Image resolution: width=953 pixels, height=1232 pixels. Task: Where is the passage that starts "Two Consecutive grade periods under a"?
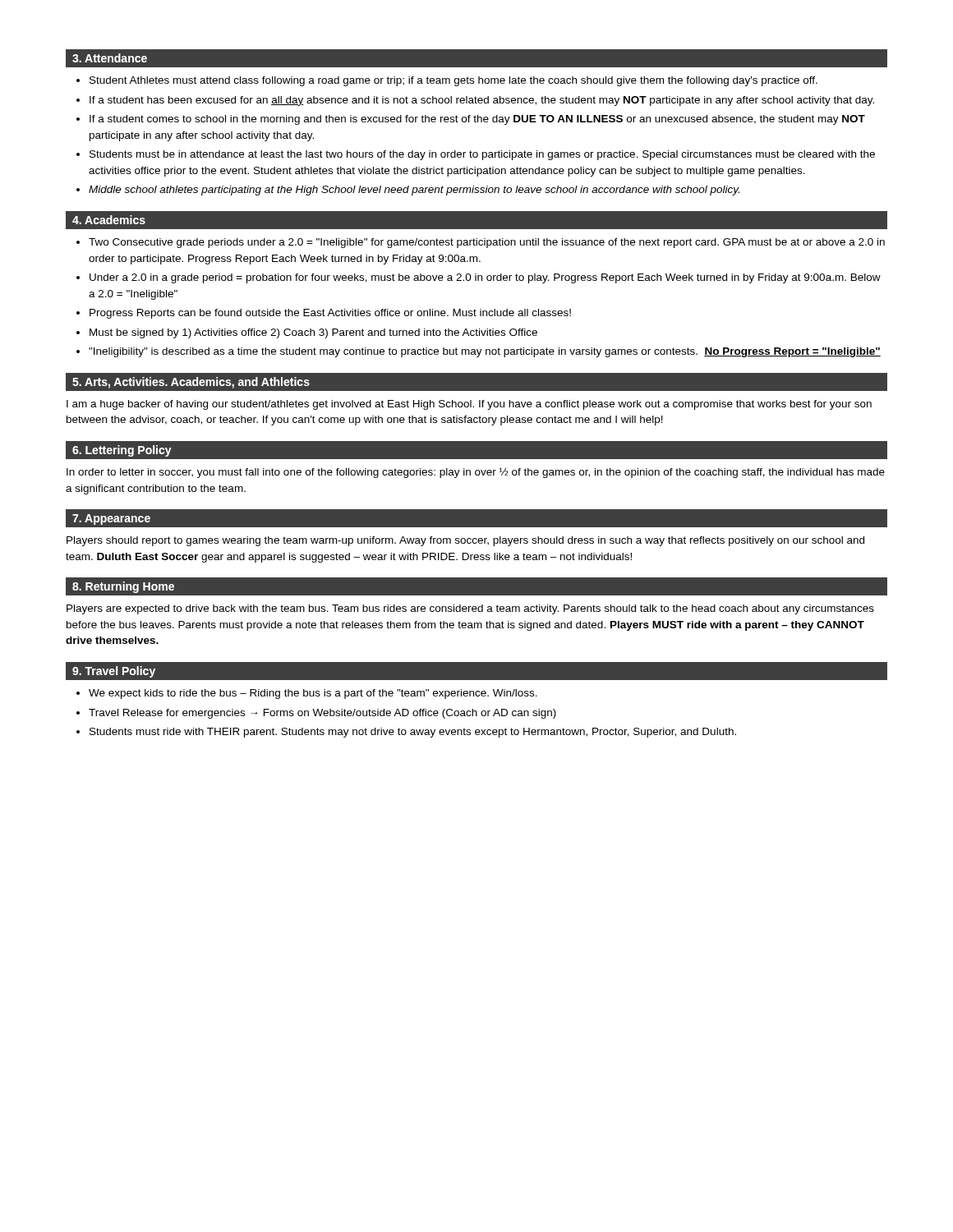[487, 250]
